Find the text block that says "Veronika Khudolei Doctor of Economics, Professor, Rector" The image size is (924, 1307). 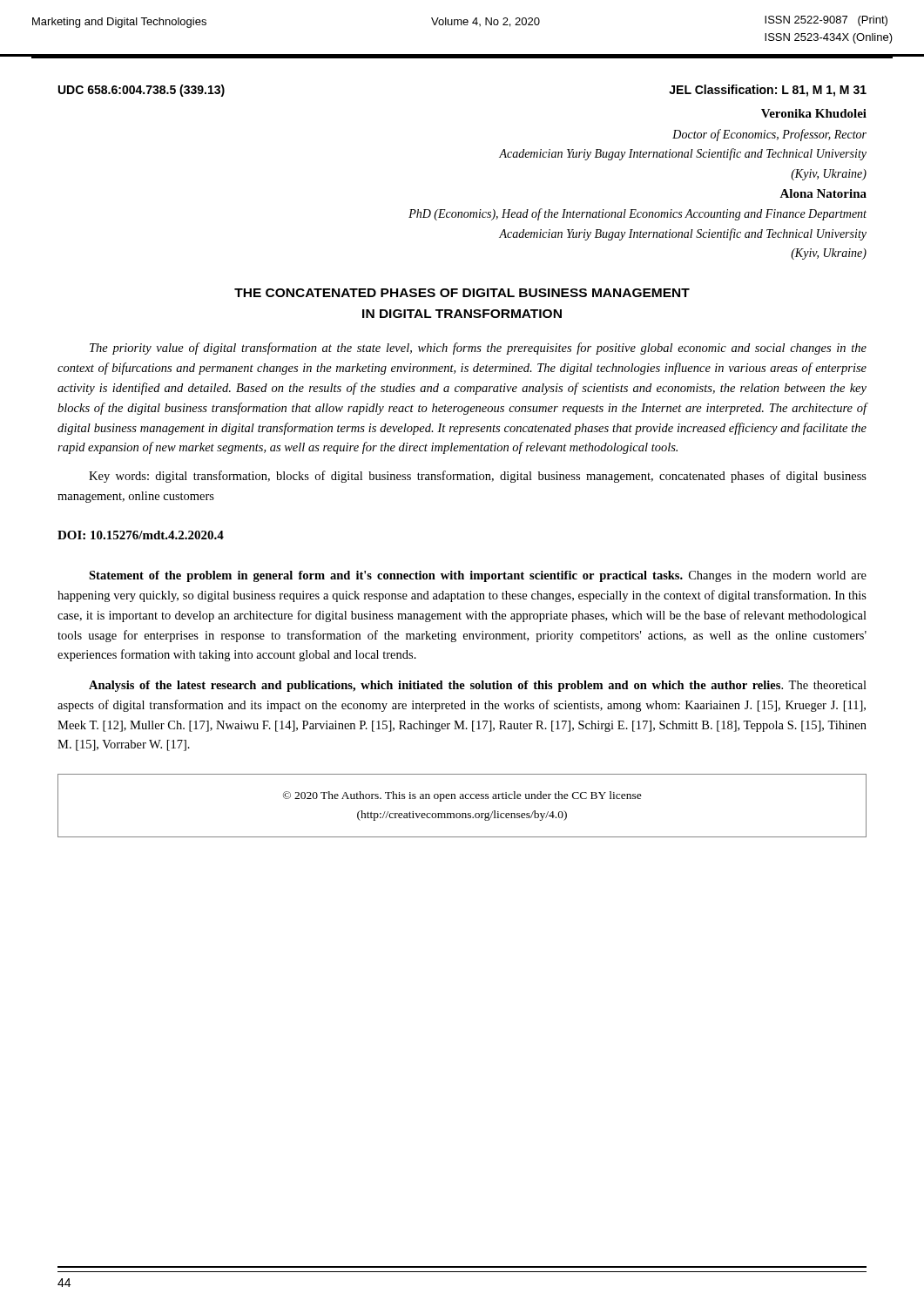pyautogui.click(x=814, y=113)
